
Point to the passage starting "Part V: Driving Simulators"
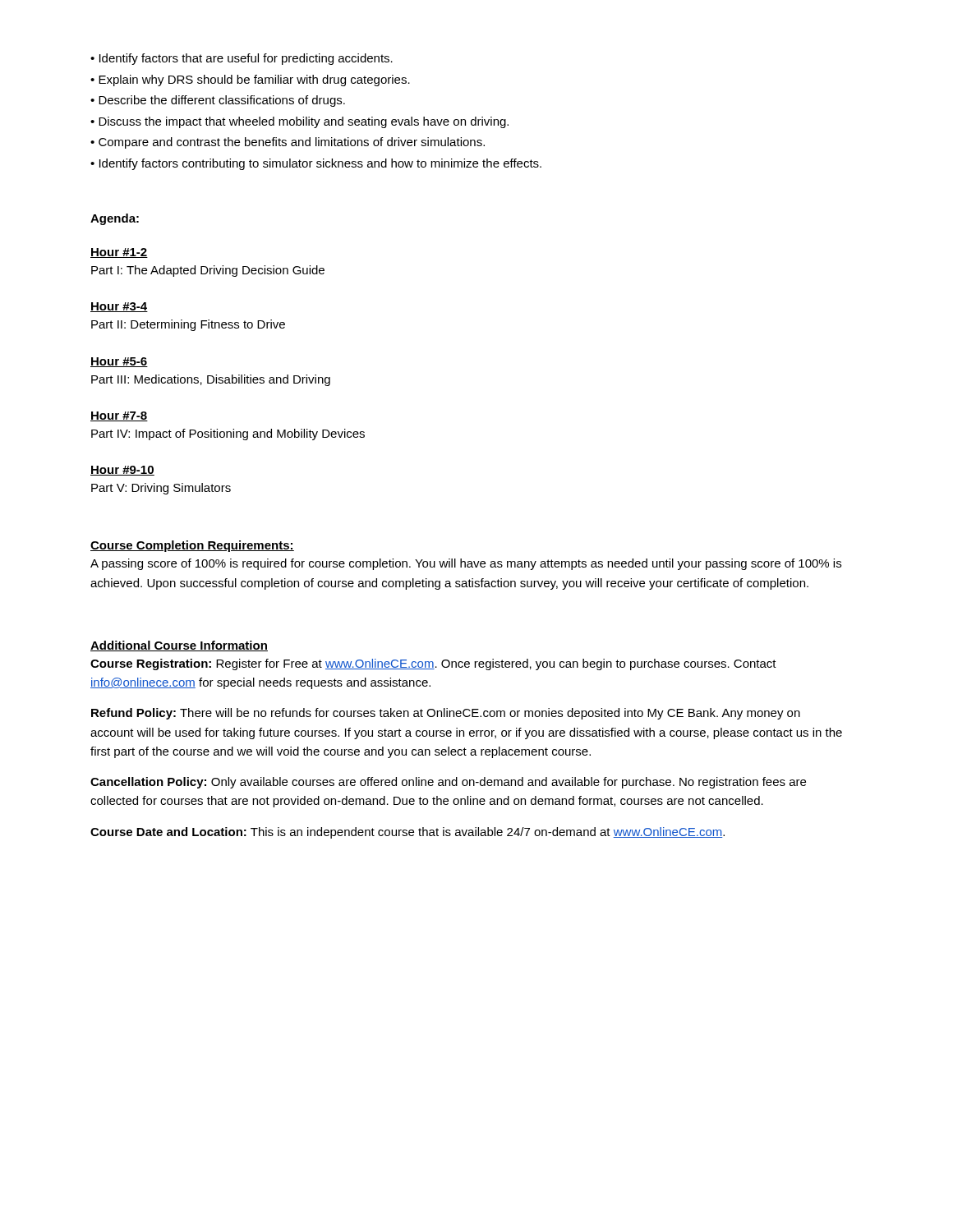[x=161, y=487]
